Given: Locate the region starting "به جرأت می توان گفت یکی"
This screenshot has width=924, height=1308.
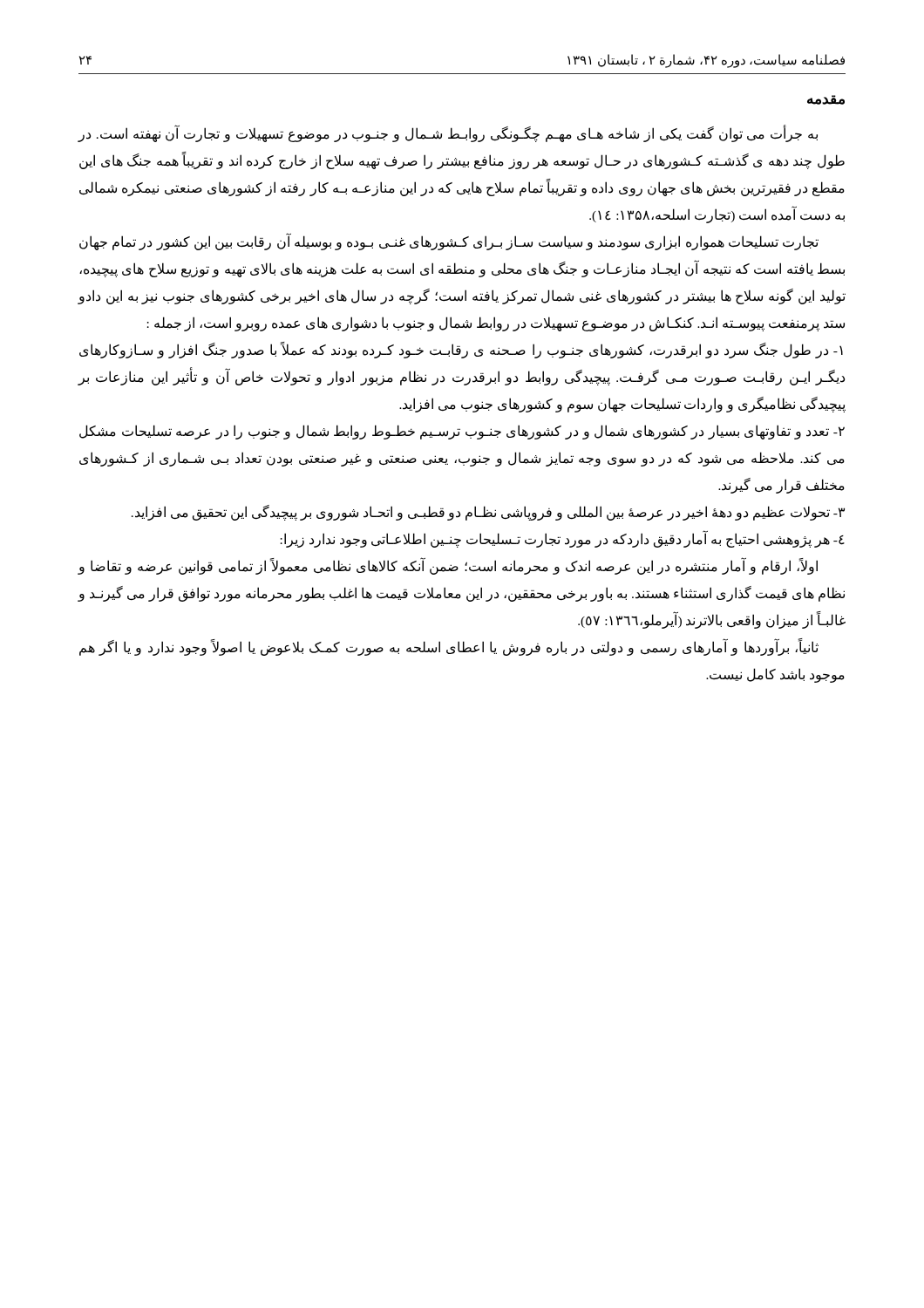Looking at the screenshot, I should (462, 174).
